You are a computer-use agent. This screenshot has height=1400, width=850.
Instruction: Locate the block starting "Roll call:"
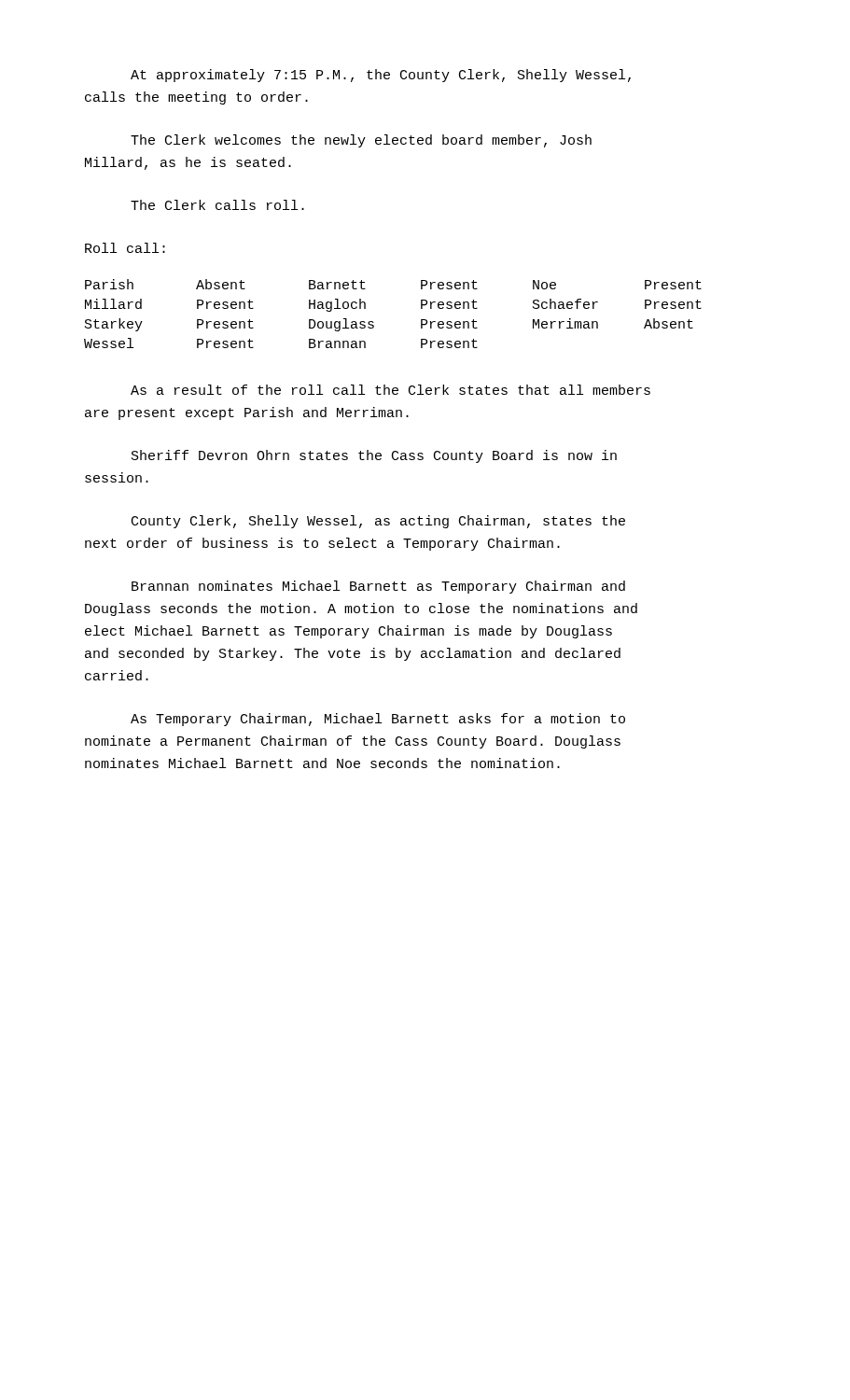tap(126, 250)
